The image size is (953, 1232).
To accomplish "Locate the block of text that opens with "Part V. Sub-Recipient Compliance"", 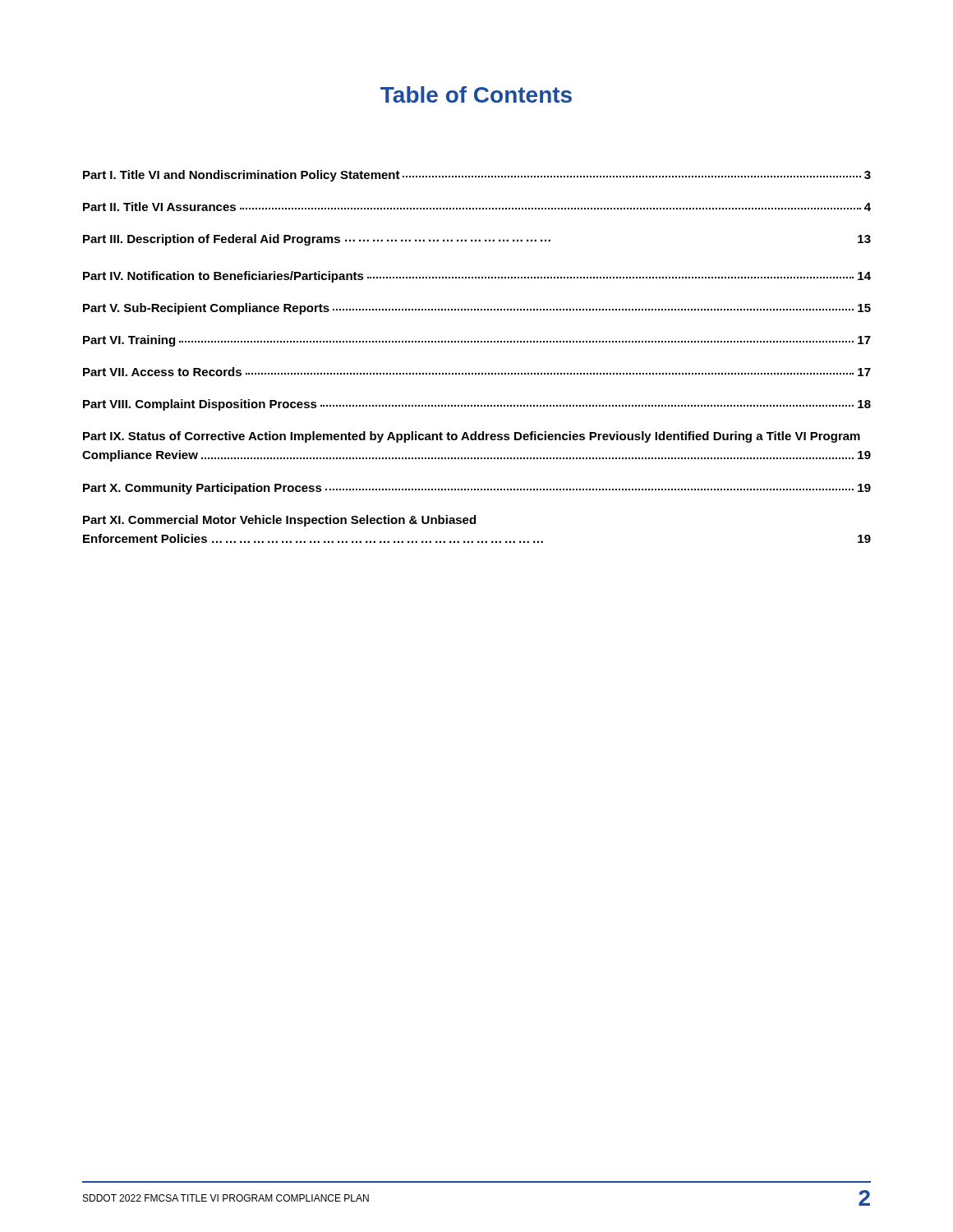I will coord(476,308).
